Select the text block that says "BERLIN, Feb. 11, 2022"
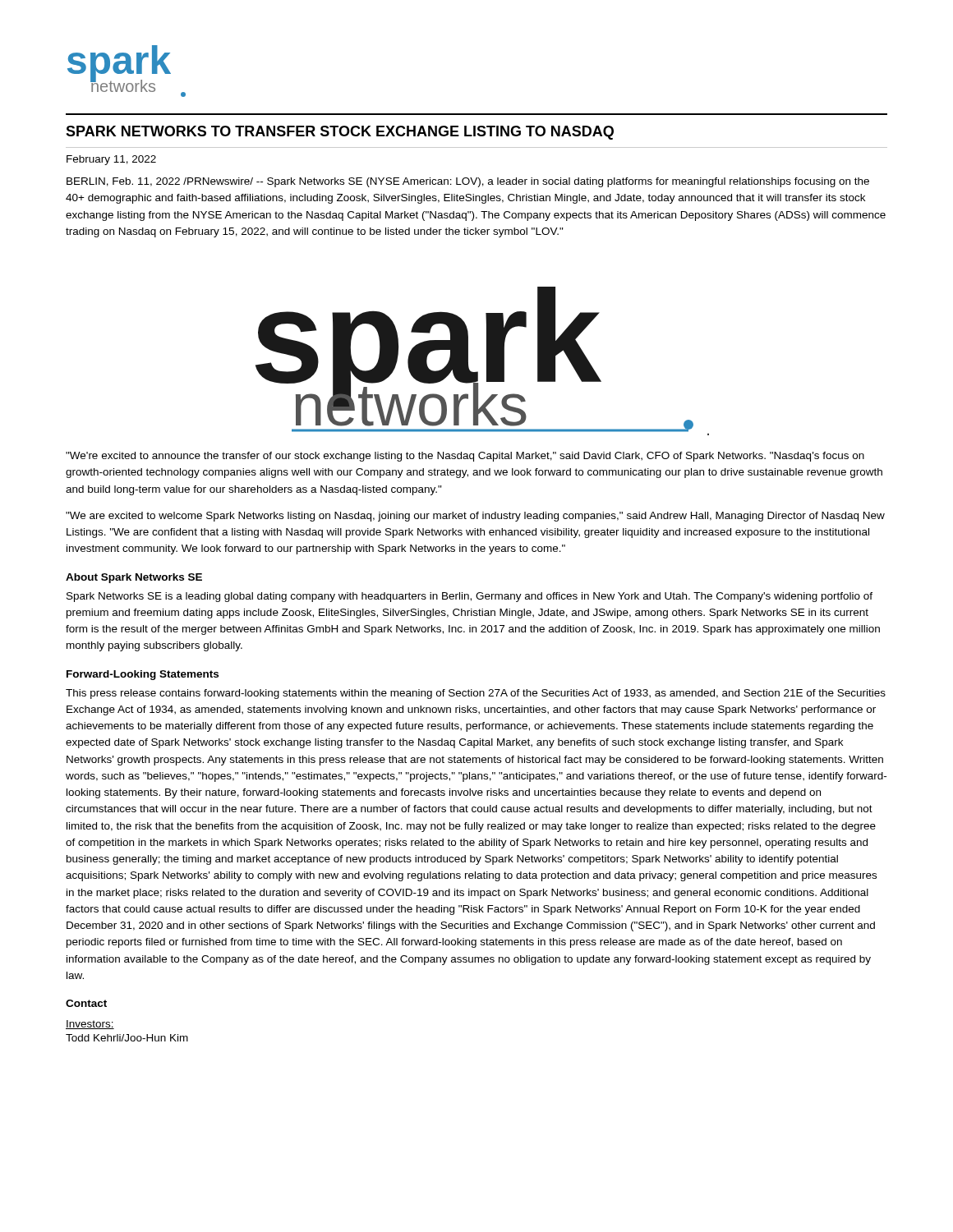The width and height of the screenshot is (953, 1232). coord(476,206)
